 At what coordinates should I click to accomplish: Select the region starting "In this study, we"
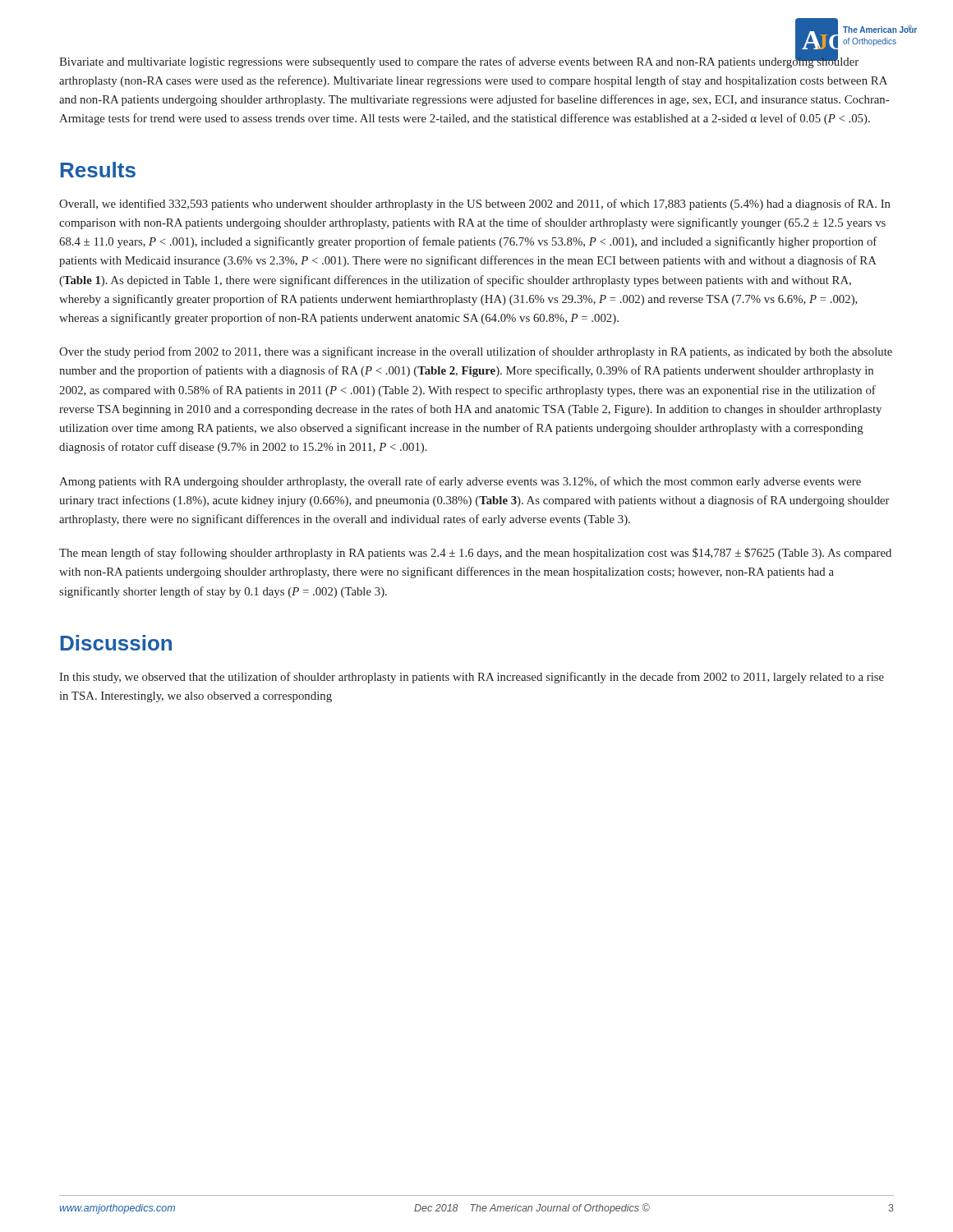point(476,687)
